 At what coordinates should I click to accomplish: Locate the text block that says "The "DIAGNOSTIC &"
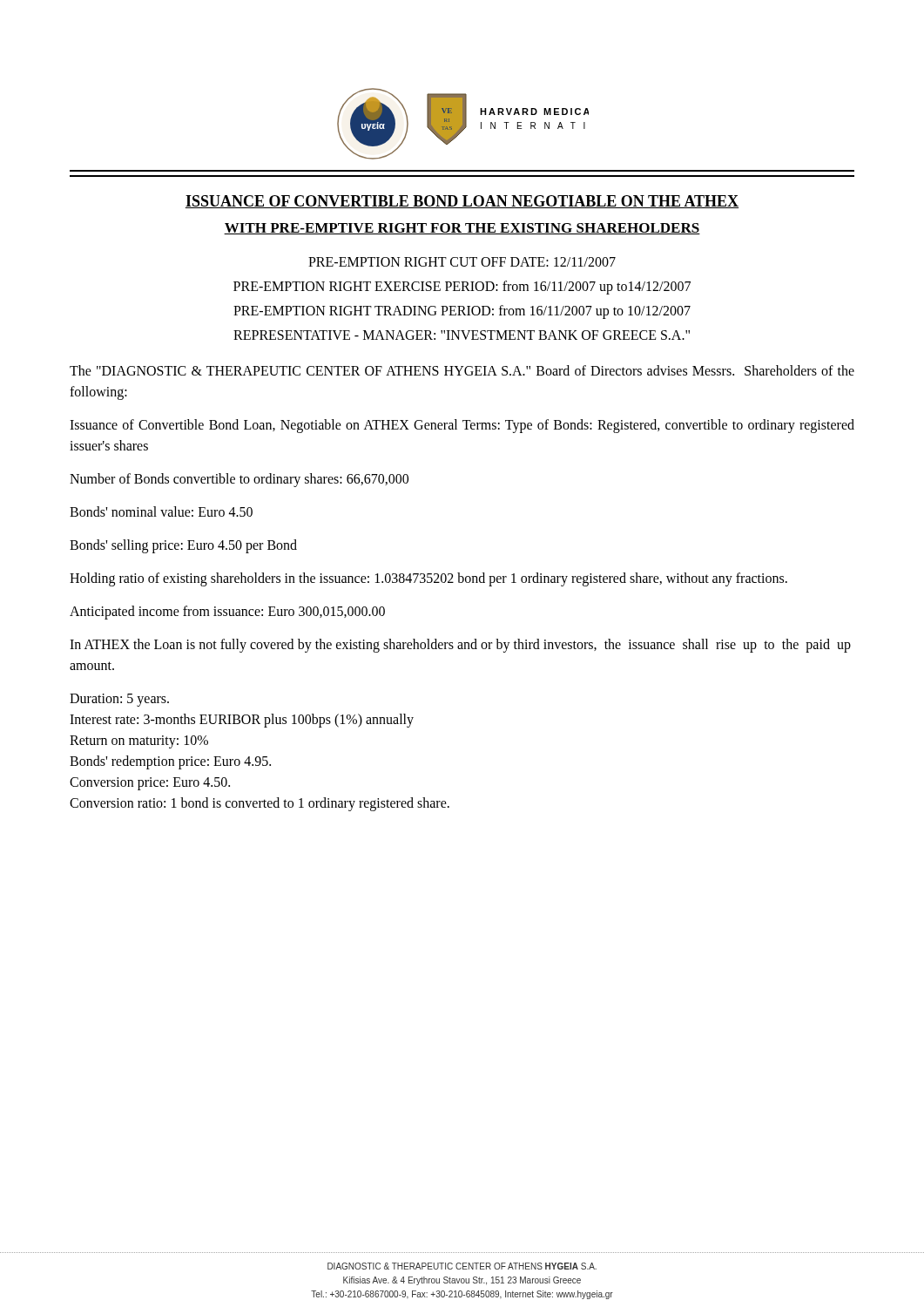[462, 381]
